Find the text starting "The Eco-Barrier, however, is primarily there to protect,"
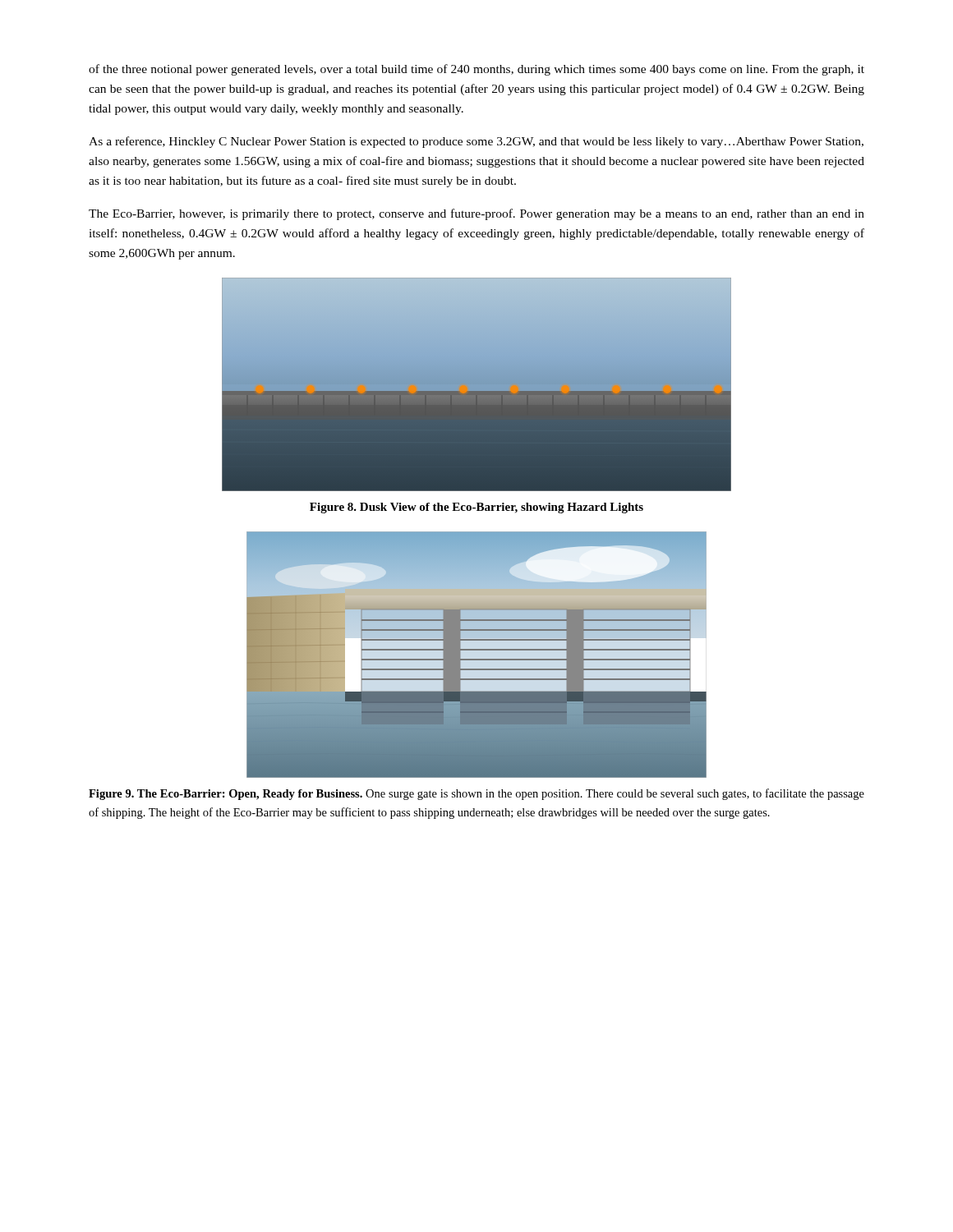Screen dimensions: 1232x953 point(476,233)
